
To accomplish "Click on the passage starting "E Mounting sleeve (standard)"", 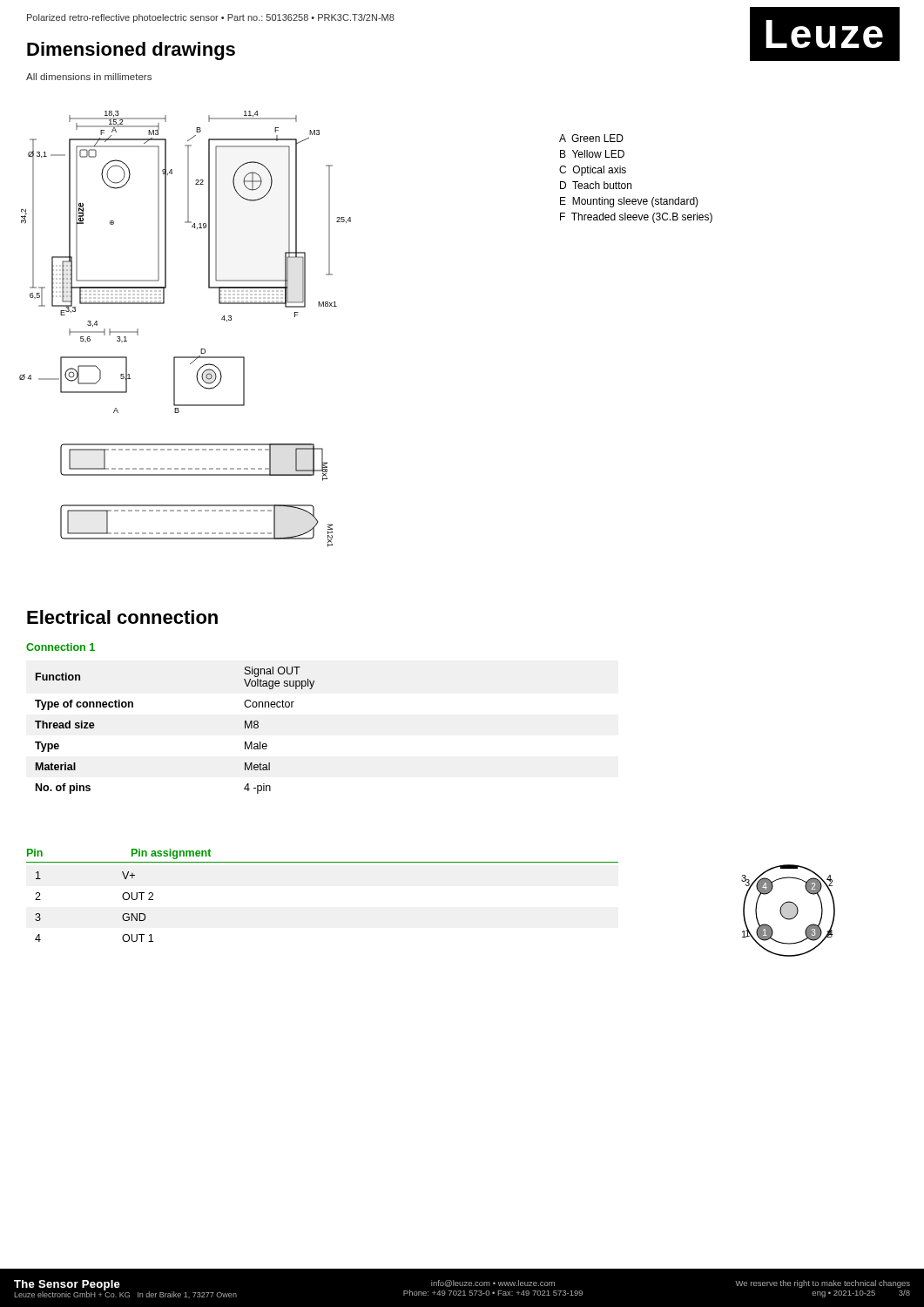I will point(629,201).
